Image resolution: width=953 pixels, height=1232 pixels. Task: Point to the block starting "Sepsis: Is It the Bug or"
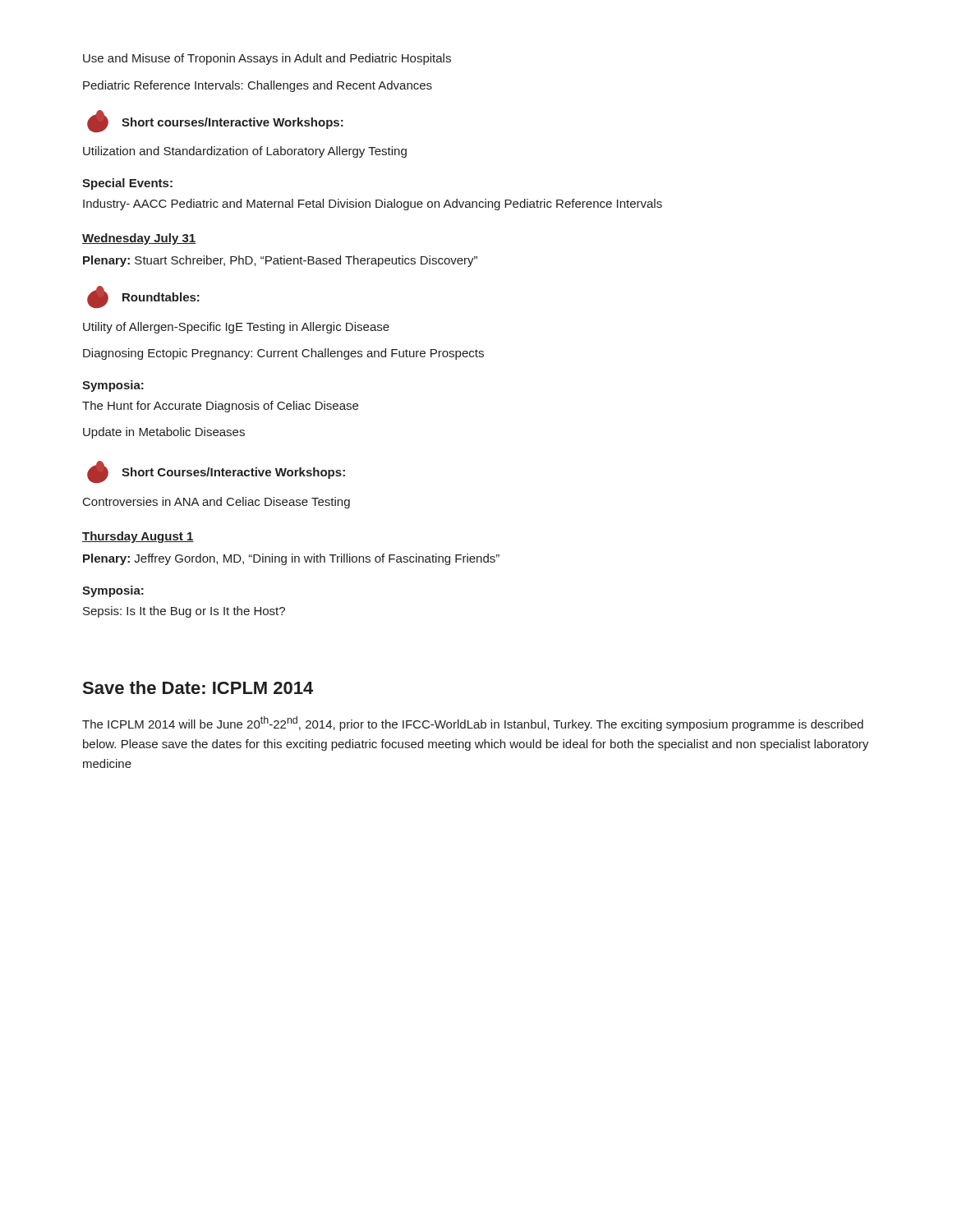point(184,610)
